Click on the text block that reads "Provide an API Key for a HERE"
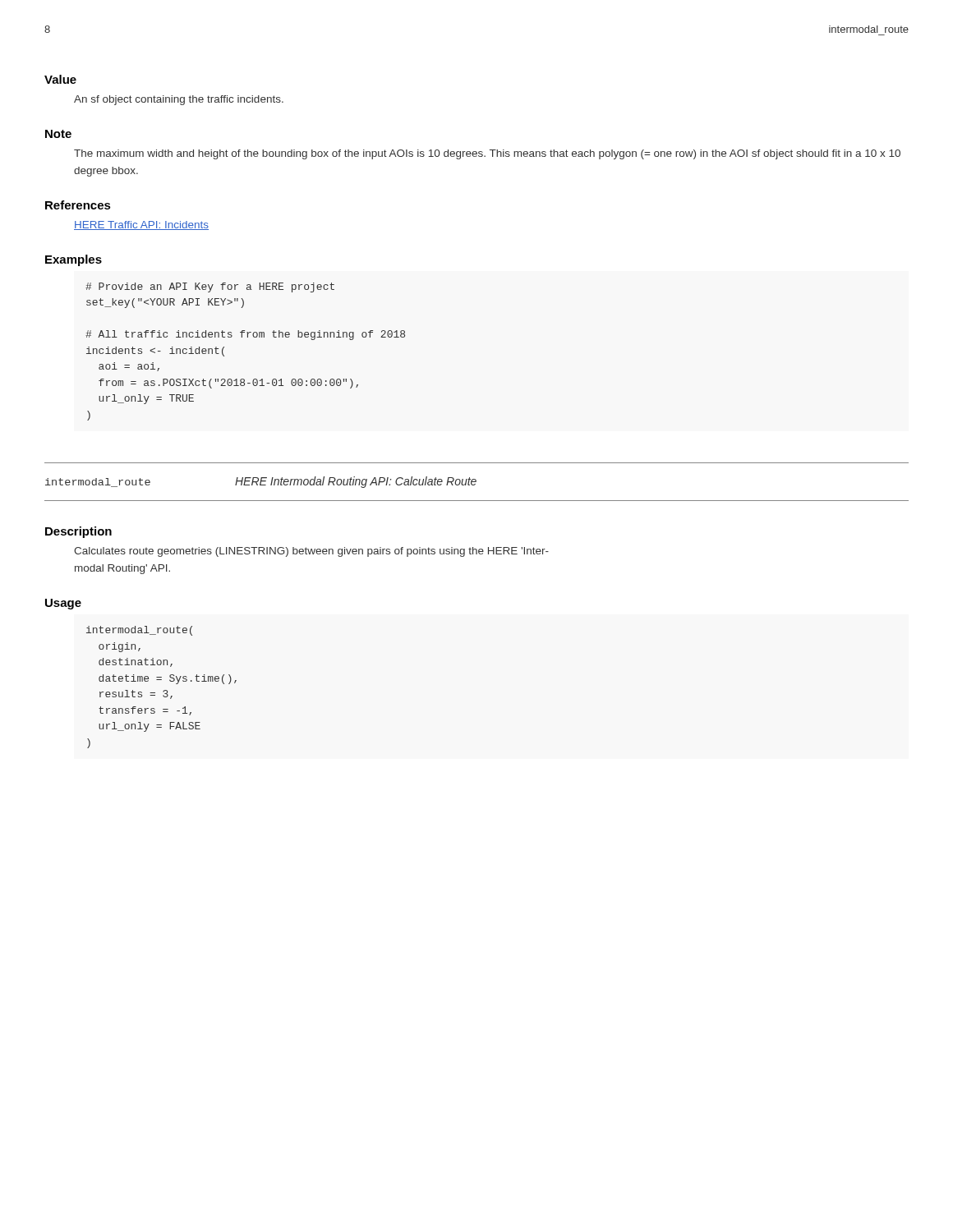Viewport: 953px width, 1232px height. pyautogui.click(x=210, y=287)
